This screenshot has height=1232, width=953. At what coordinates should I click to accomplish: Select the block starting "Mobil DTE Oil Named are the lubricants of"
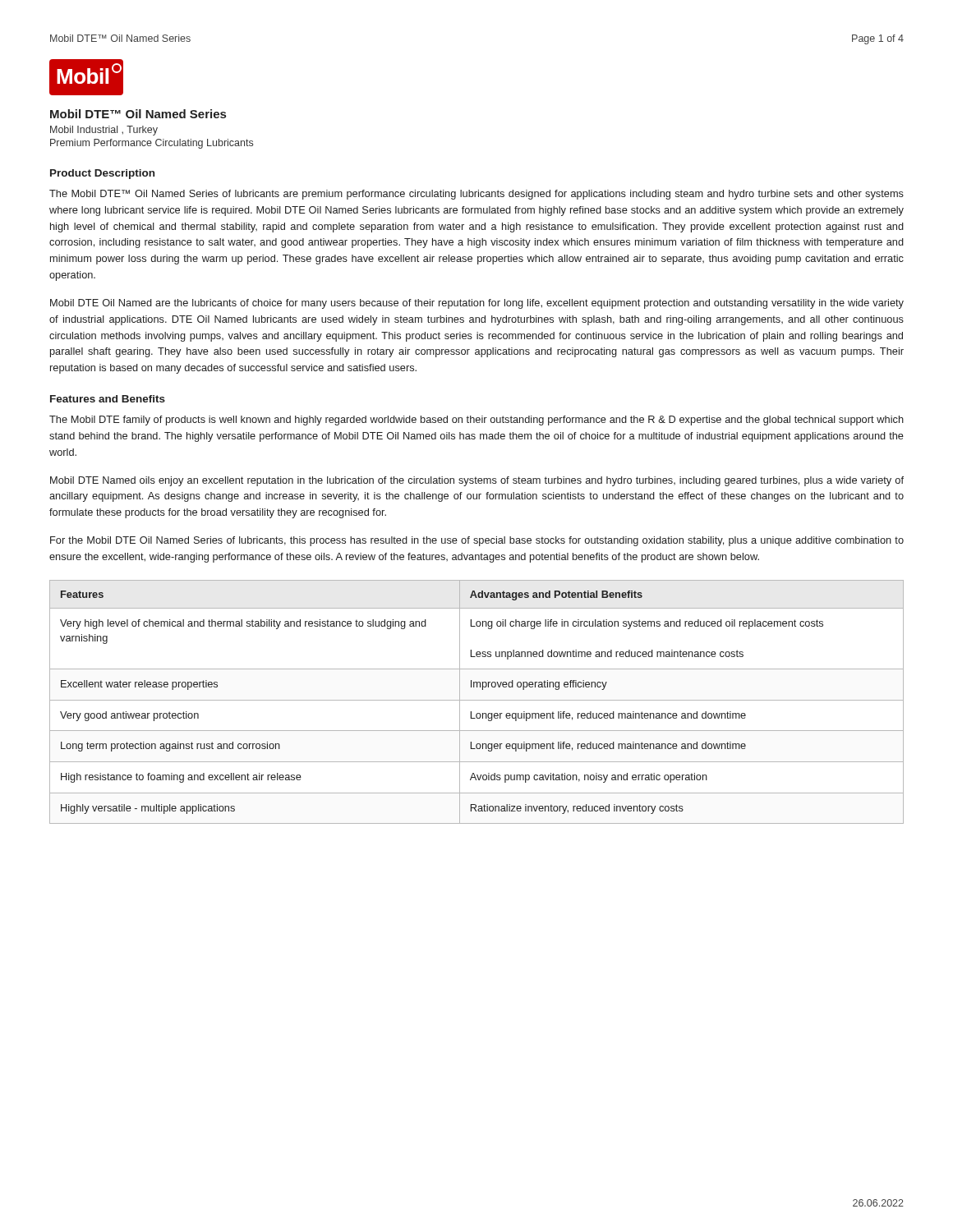coord(476,335)
